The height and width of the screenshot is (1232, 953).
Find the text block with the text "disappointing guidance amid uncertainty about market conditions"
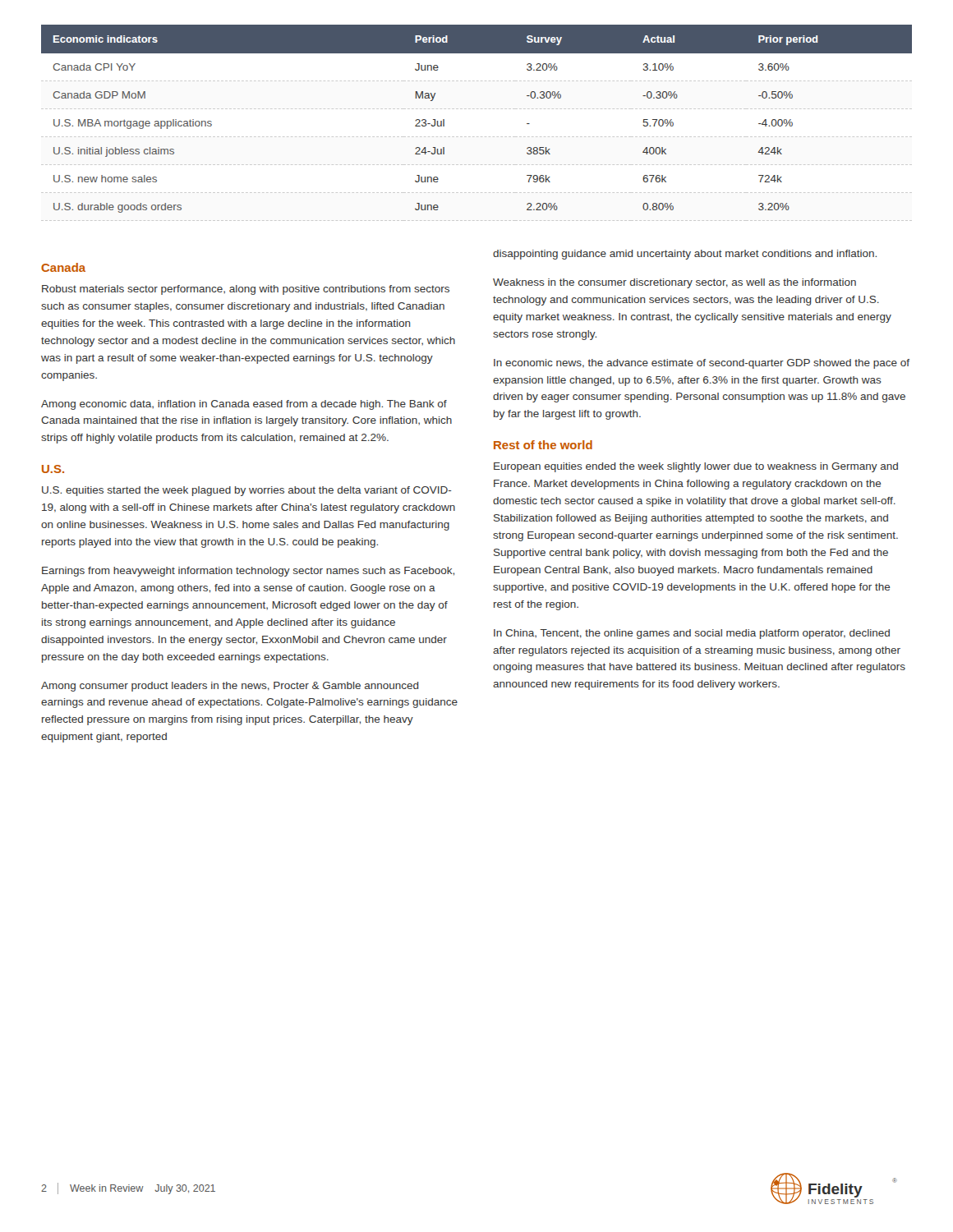(685, 253)
